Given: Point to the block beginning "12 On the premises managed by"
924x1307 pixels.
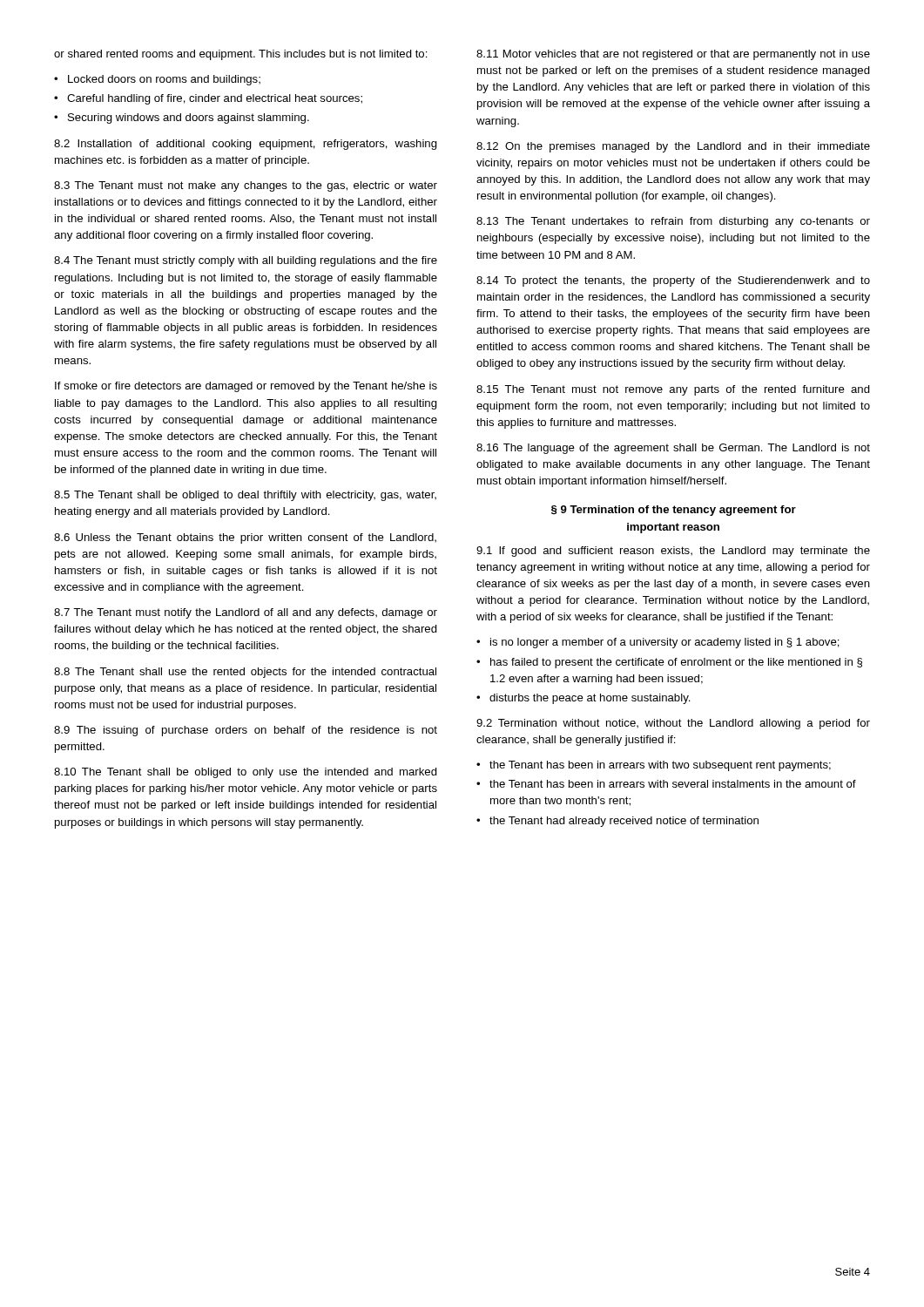Looking at the screenshot, I should [x=673, y=171].
